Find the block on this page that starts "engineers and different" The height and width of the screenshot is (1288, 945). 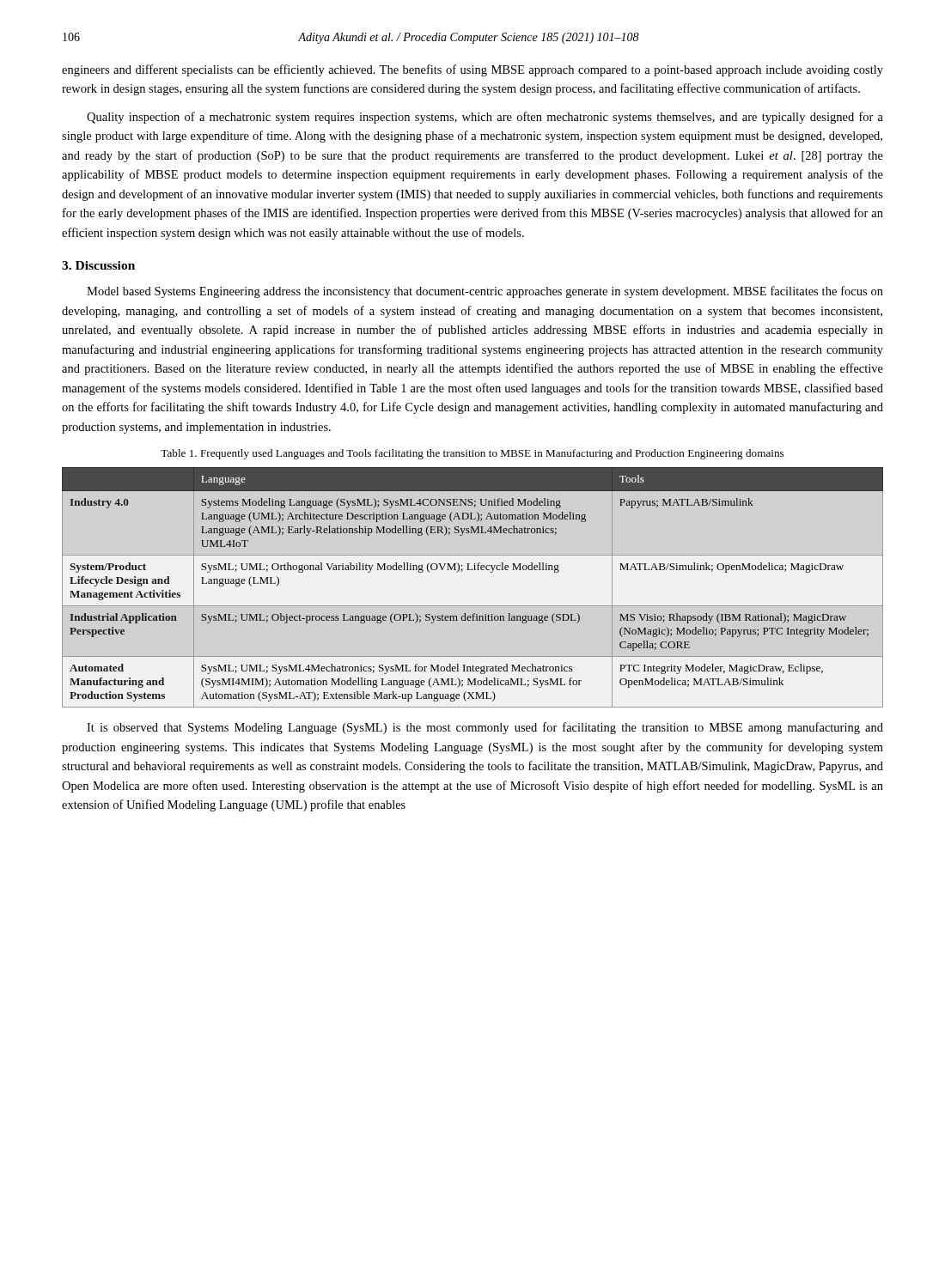[472, 79]
